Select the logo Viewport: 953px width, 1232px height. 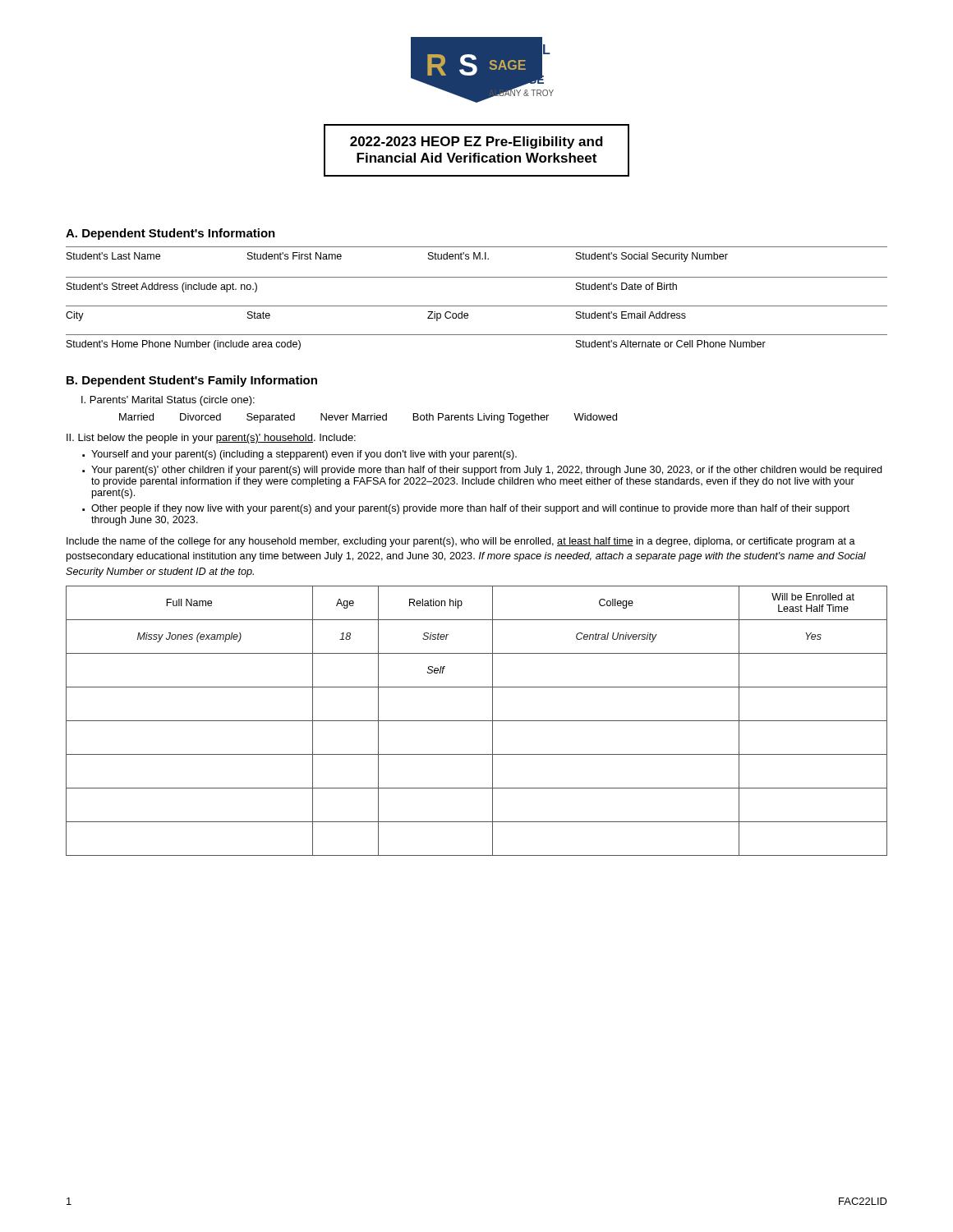click(476, 71)
